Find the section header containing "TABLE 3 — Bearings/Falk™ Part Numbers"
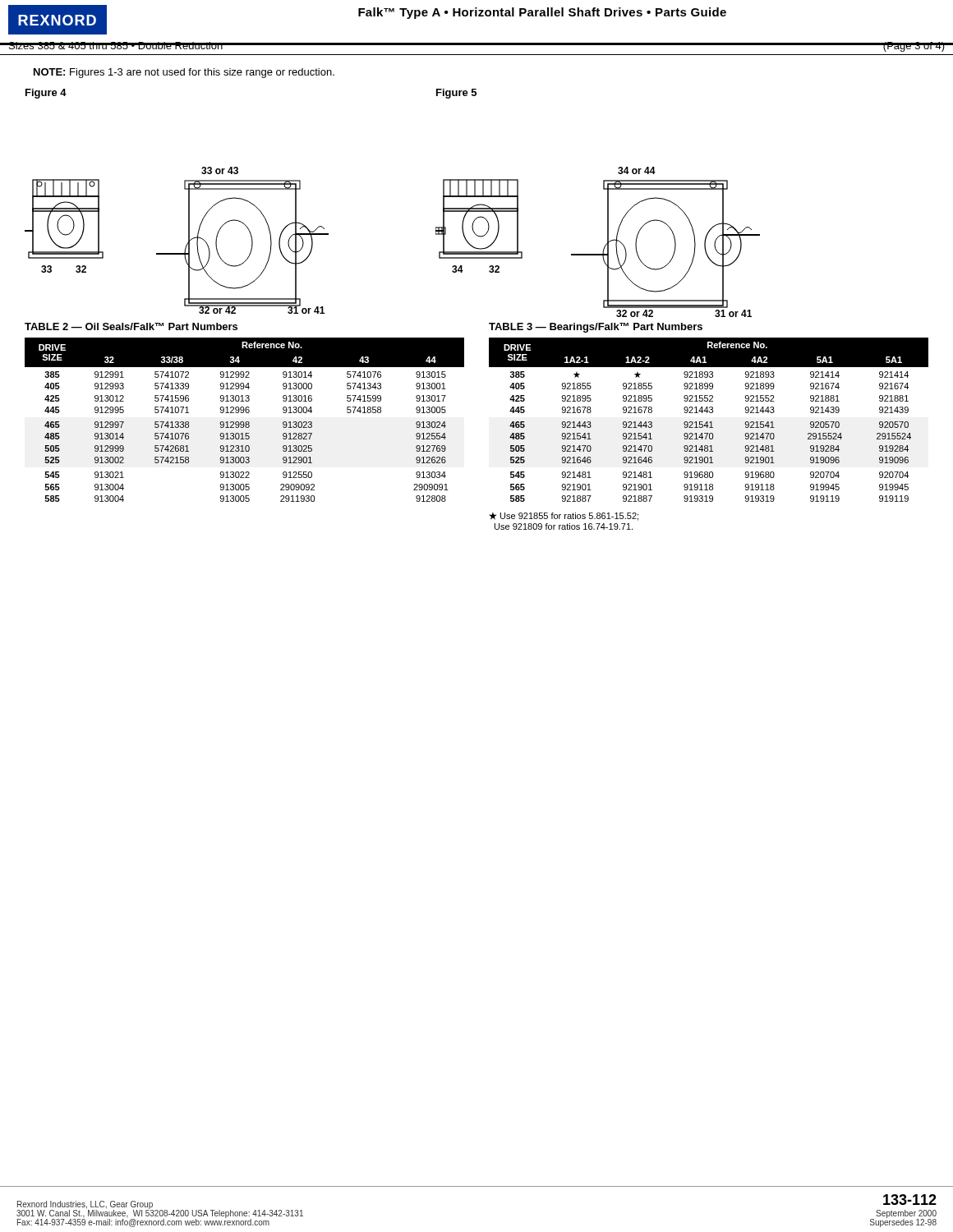The width and height of the screenshot is (953, 1232). coord(596,326)
